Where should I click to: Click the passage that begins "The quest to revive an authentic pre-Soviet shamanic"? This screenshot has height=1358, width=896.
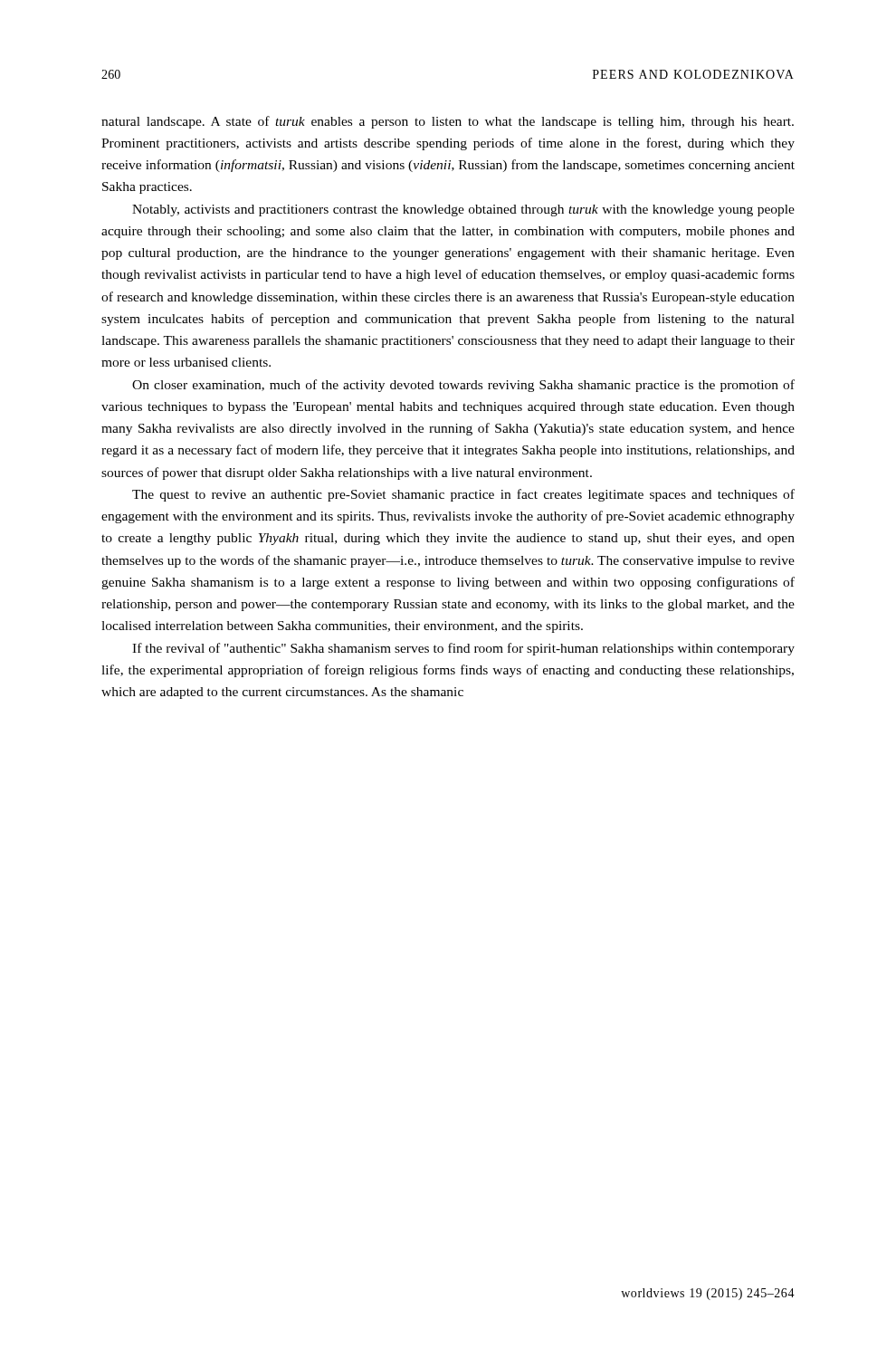coord(448,560)
